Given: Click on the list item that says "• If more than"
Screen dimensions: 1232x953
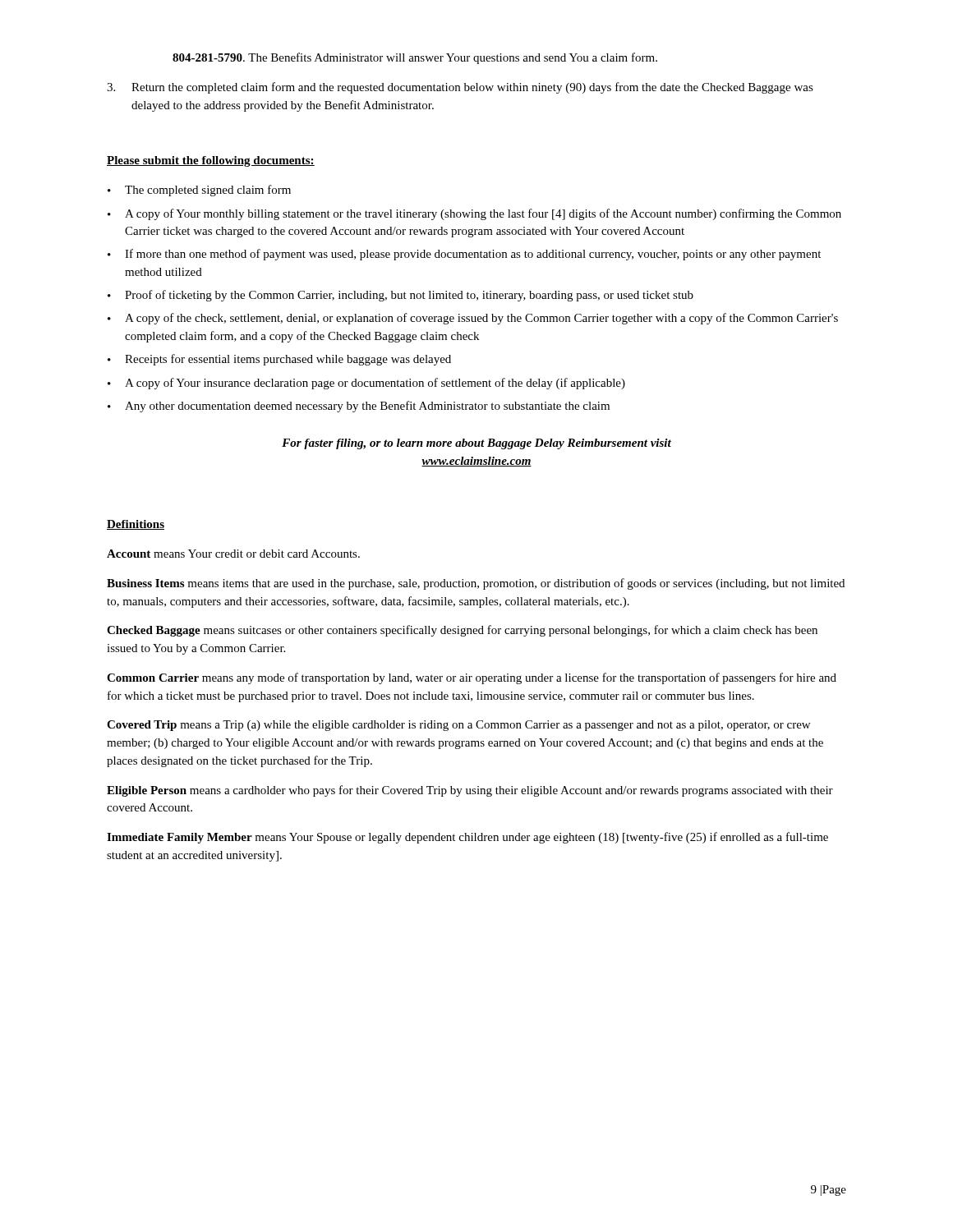Looking at the screenshot, I should tap(476, 263).
